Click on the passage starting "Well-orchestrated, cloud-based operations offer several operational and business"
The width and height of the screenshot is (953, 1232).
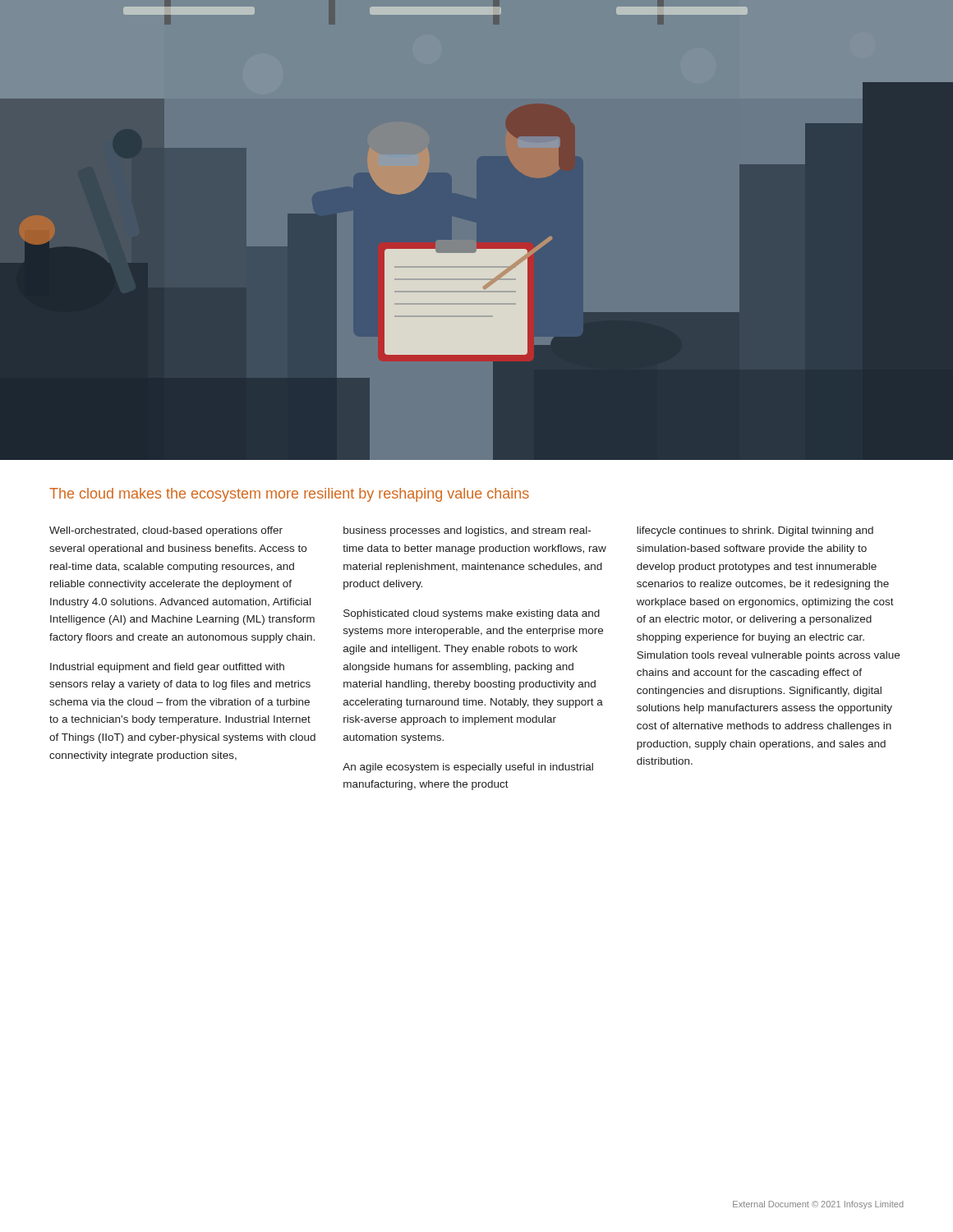(183, 643)
